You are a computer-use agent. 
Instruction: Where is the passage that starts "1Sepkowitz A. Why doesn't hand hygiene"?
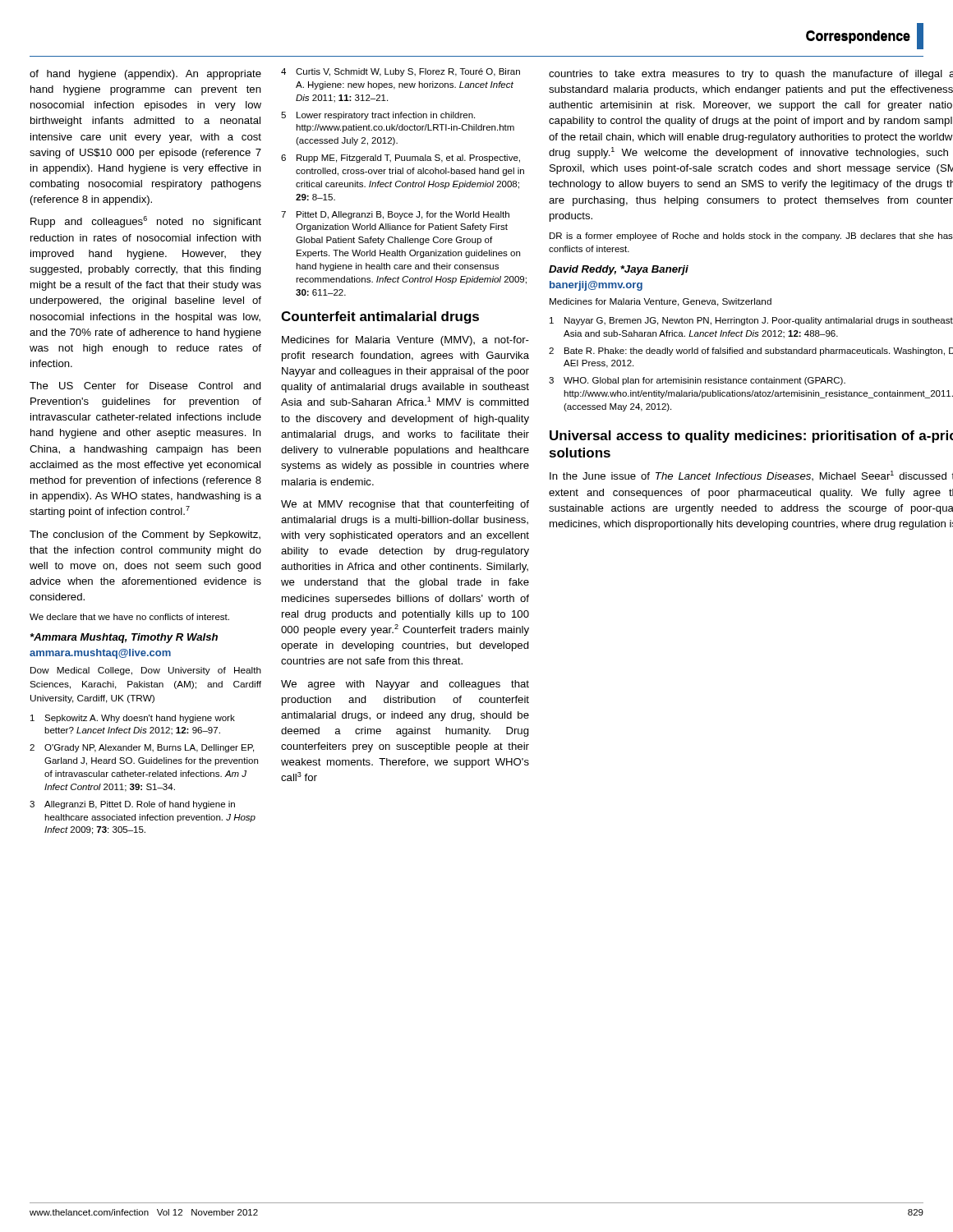tap(145, 725)
